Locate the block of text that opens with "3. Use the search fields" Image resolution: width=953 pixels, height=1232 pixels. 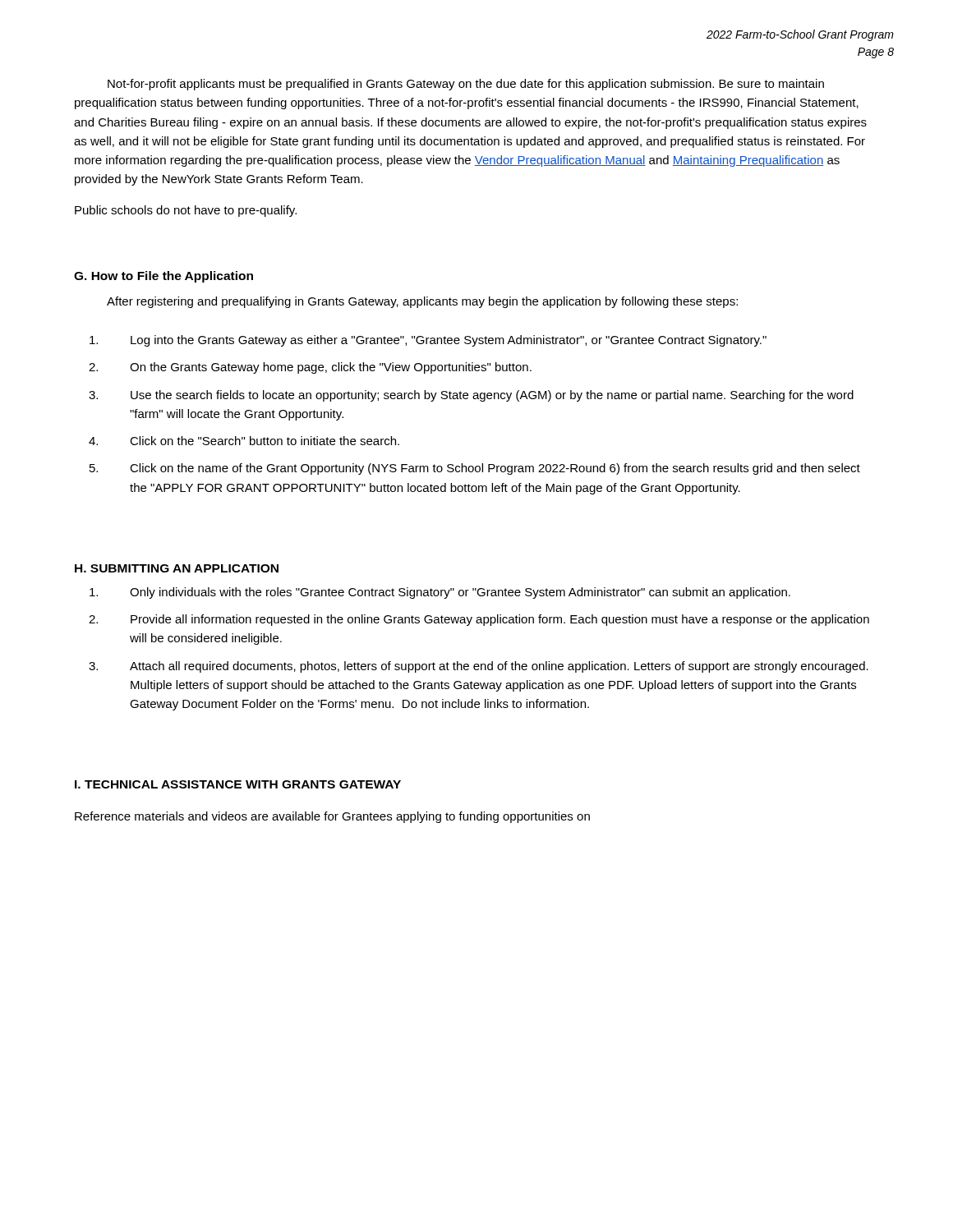pos(476,404)
